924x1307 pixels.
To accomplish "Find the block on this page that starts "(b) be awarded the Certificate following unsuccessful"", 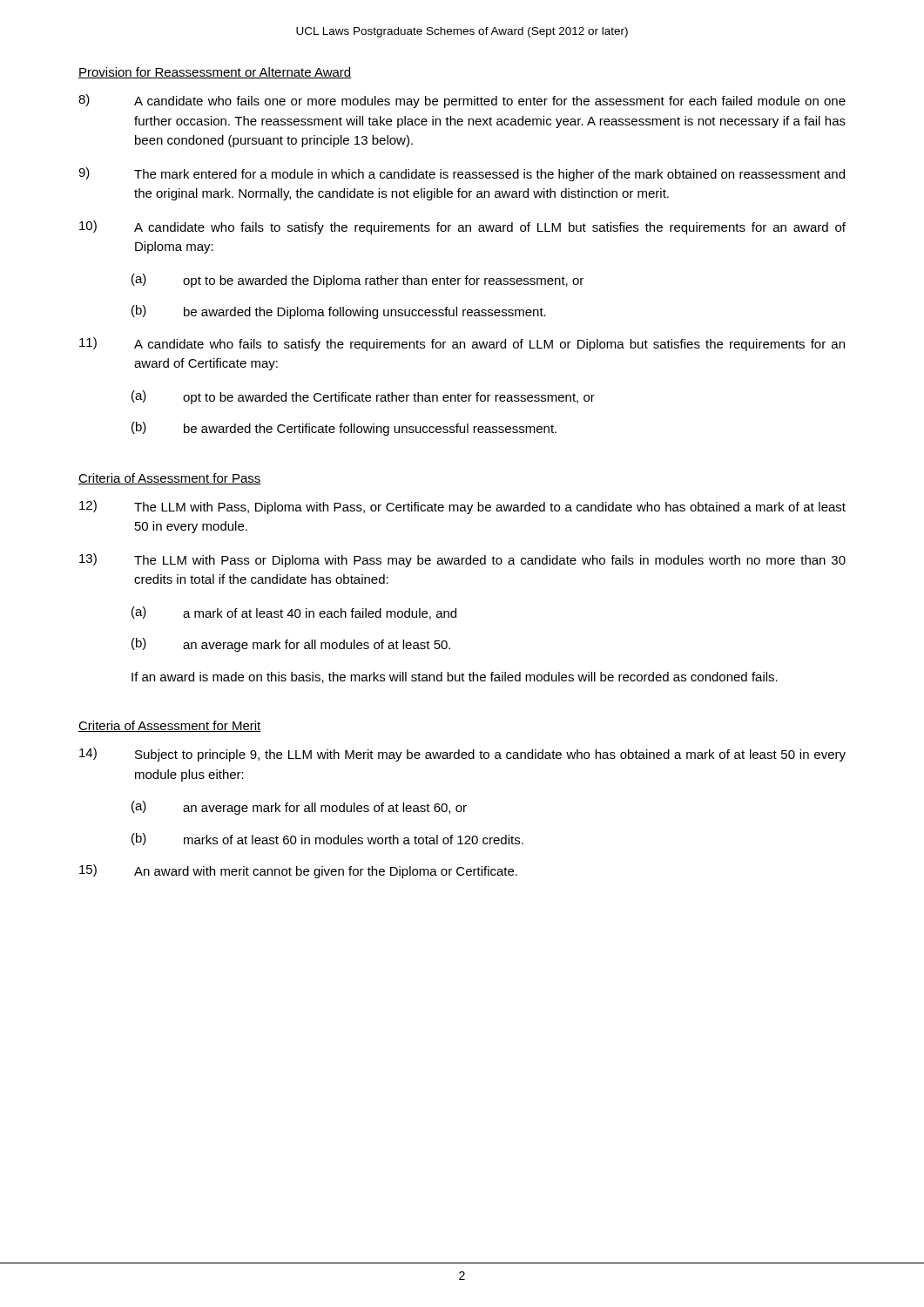I will (x=488, y=429).
